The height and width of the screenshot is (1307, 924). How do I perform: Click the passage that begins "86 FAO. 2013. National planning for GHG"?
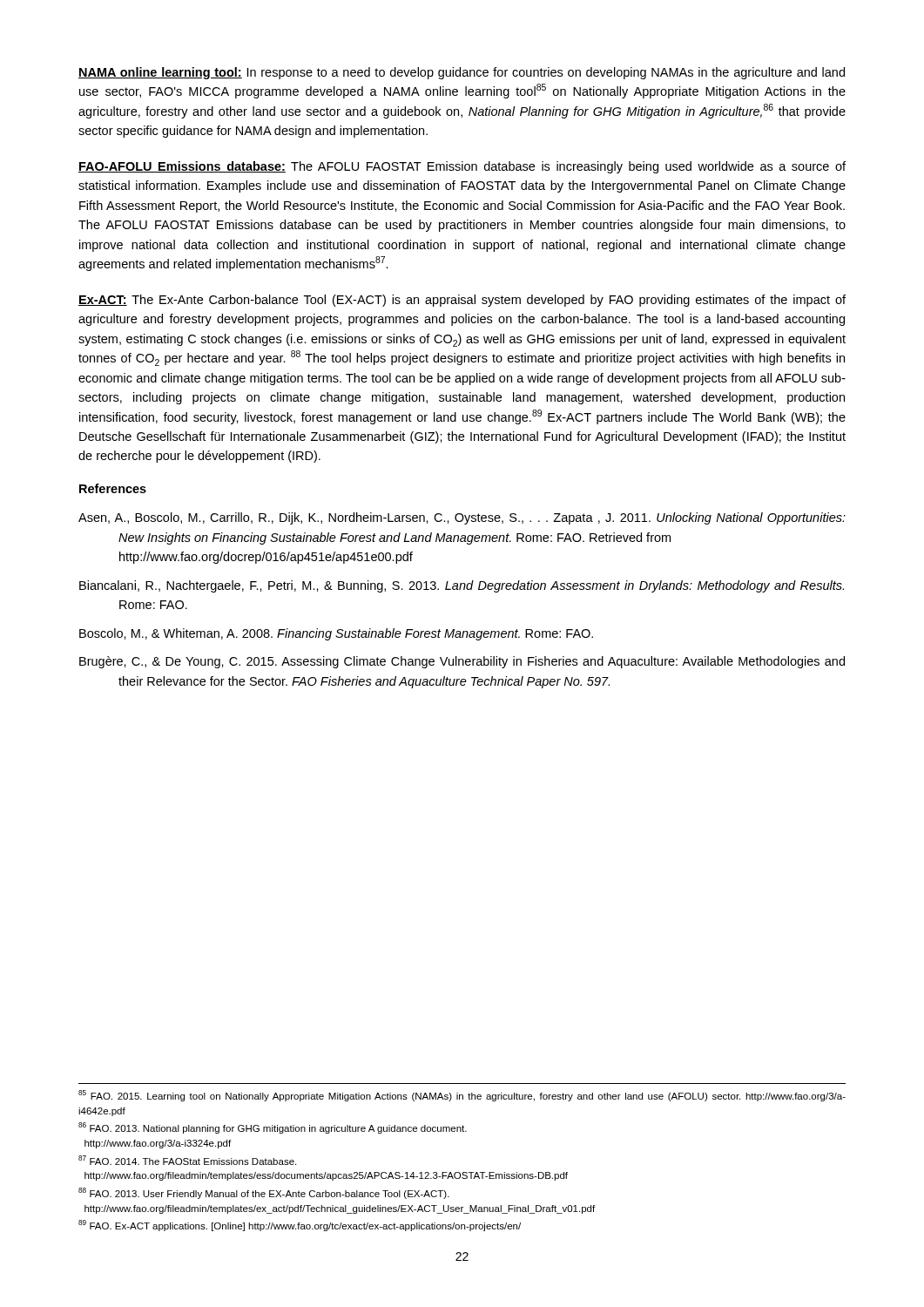tap(273, 1135)
